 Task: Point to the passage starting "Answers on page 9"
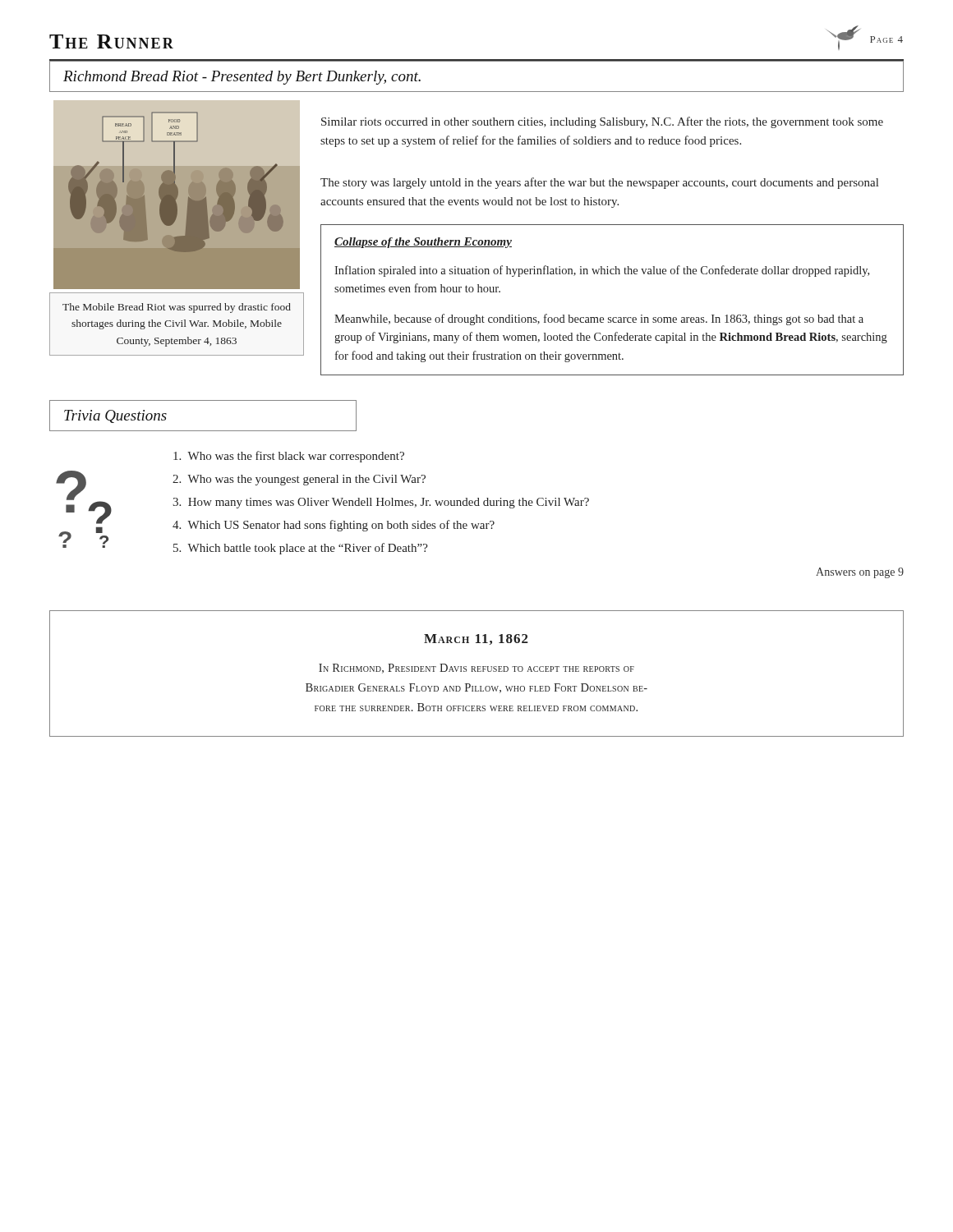[860, 572]
